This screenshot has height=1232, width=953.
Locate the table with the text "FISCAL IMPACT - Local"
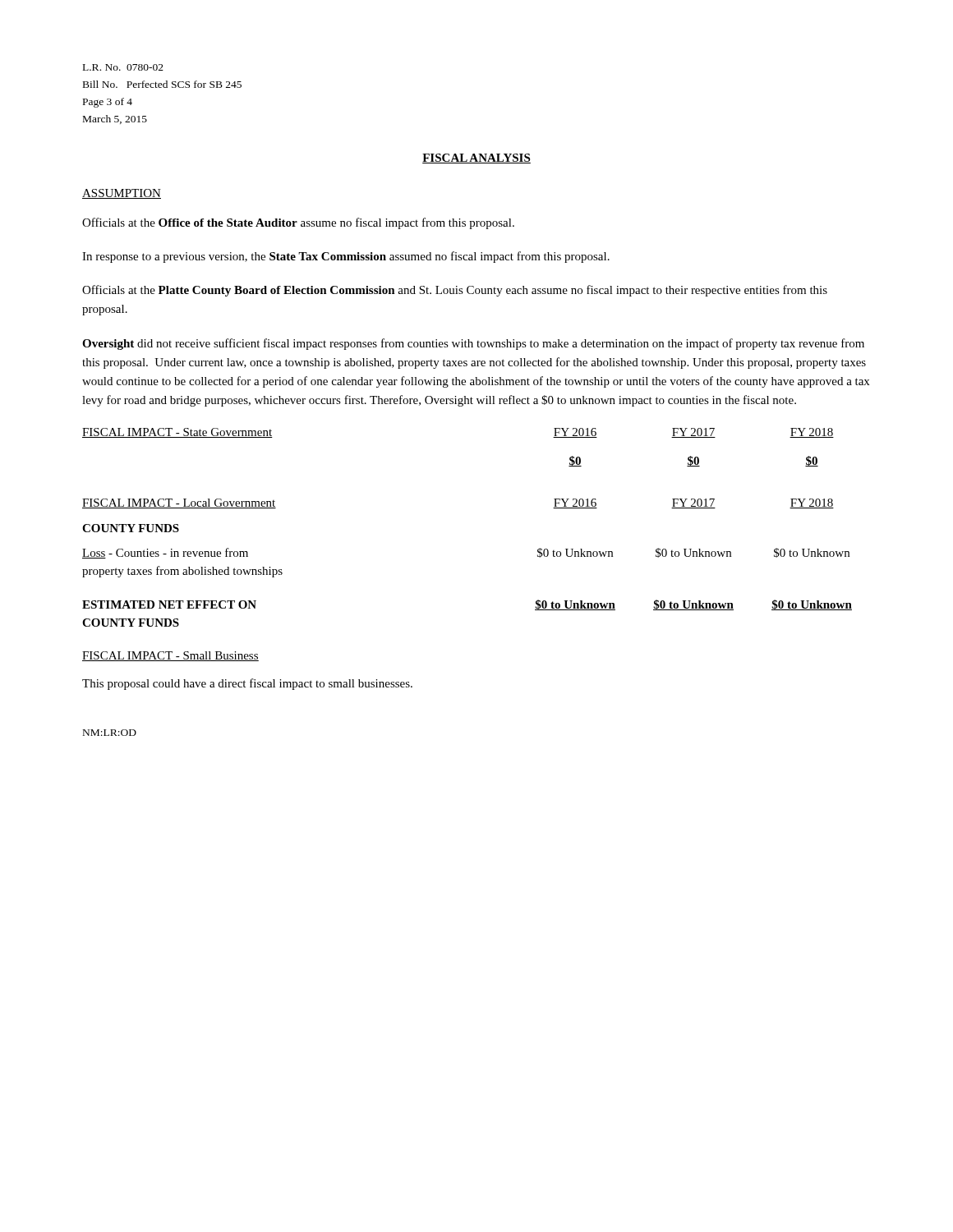pyautogui.click(x=476, y=564)
